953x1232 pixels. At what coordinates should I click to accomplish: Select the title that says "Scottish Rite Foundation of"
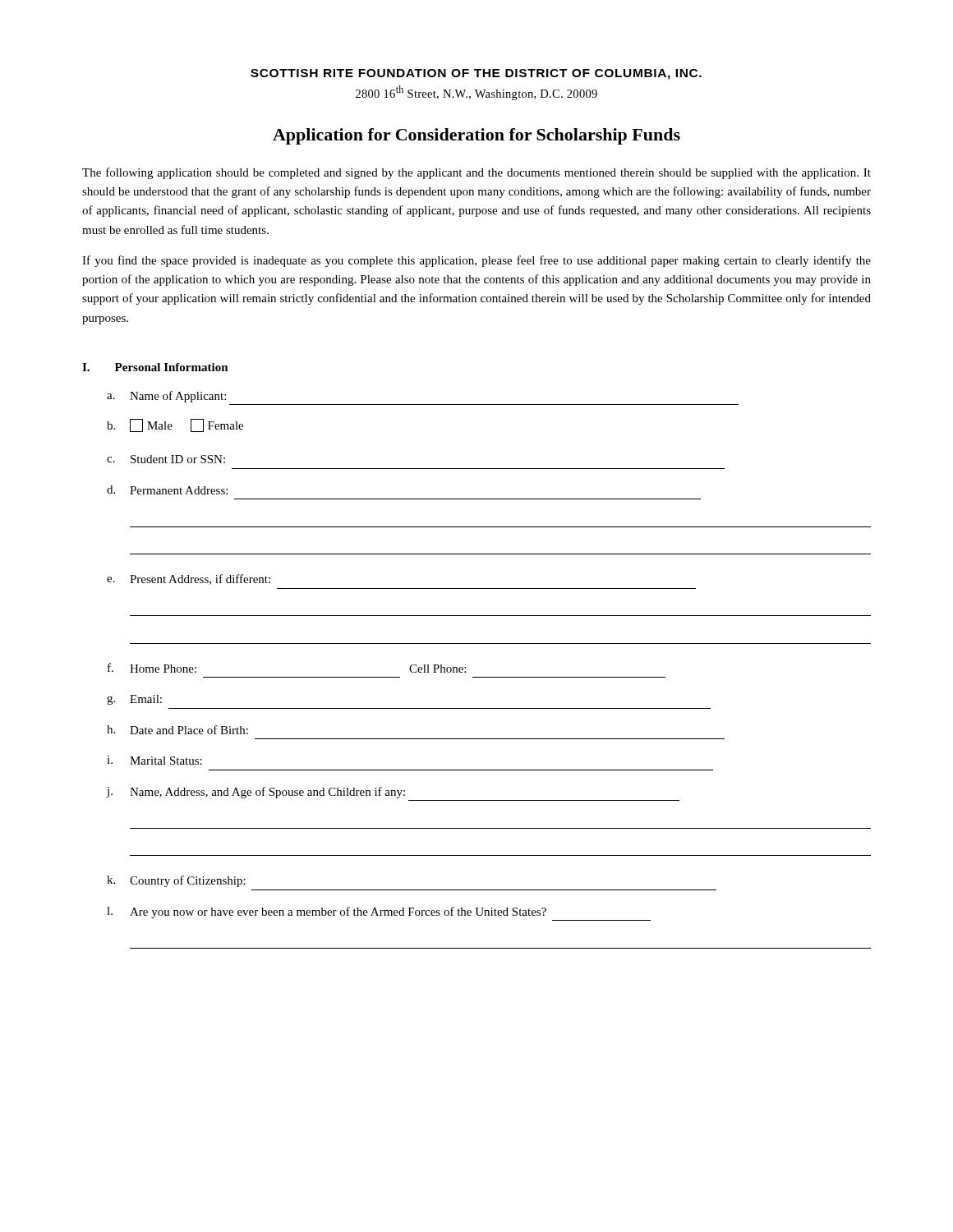coord(476,73)
